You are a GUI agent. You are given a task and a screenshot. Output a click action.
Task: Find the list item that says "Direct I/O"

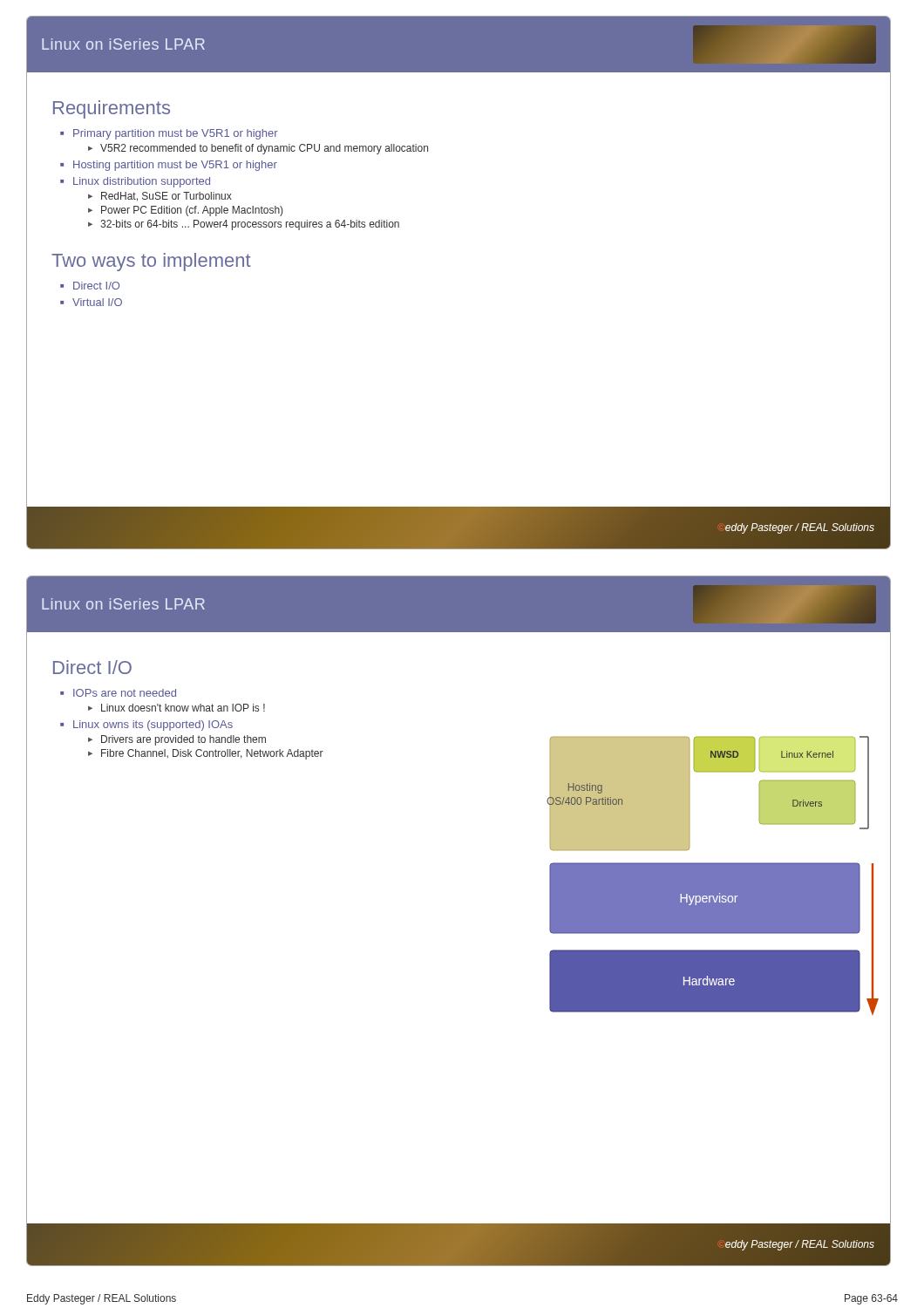96,286
